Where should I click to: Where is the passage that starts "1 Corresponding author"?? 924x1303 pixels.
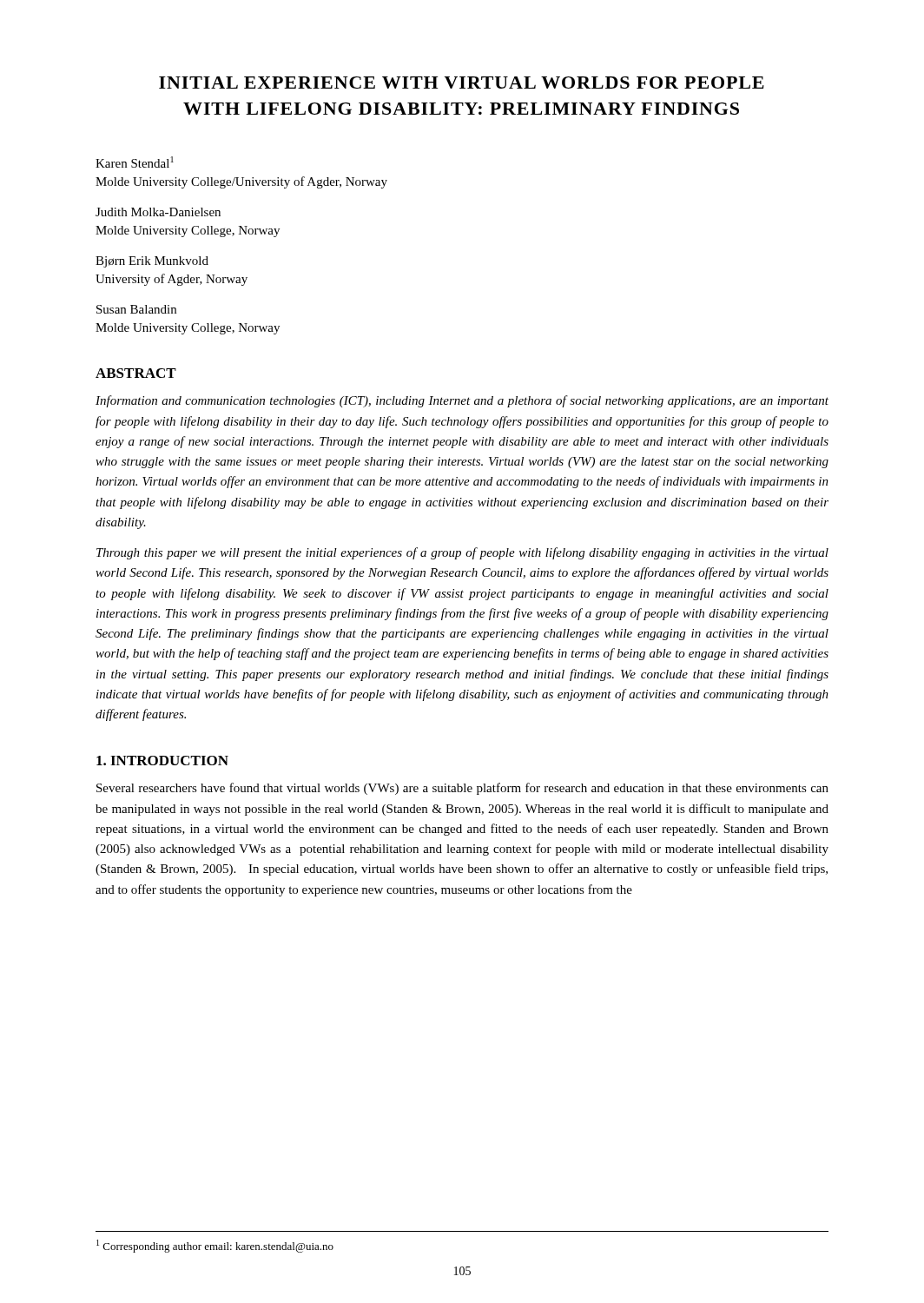215,1246
